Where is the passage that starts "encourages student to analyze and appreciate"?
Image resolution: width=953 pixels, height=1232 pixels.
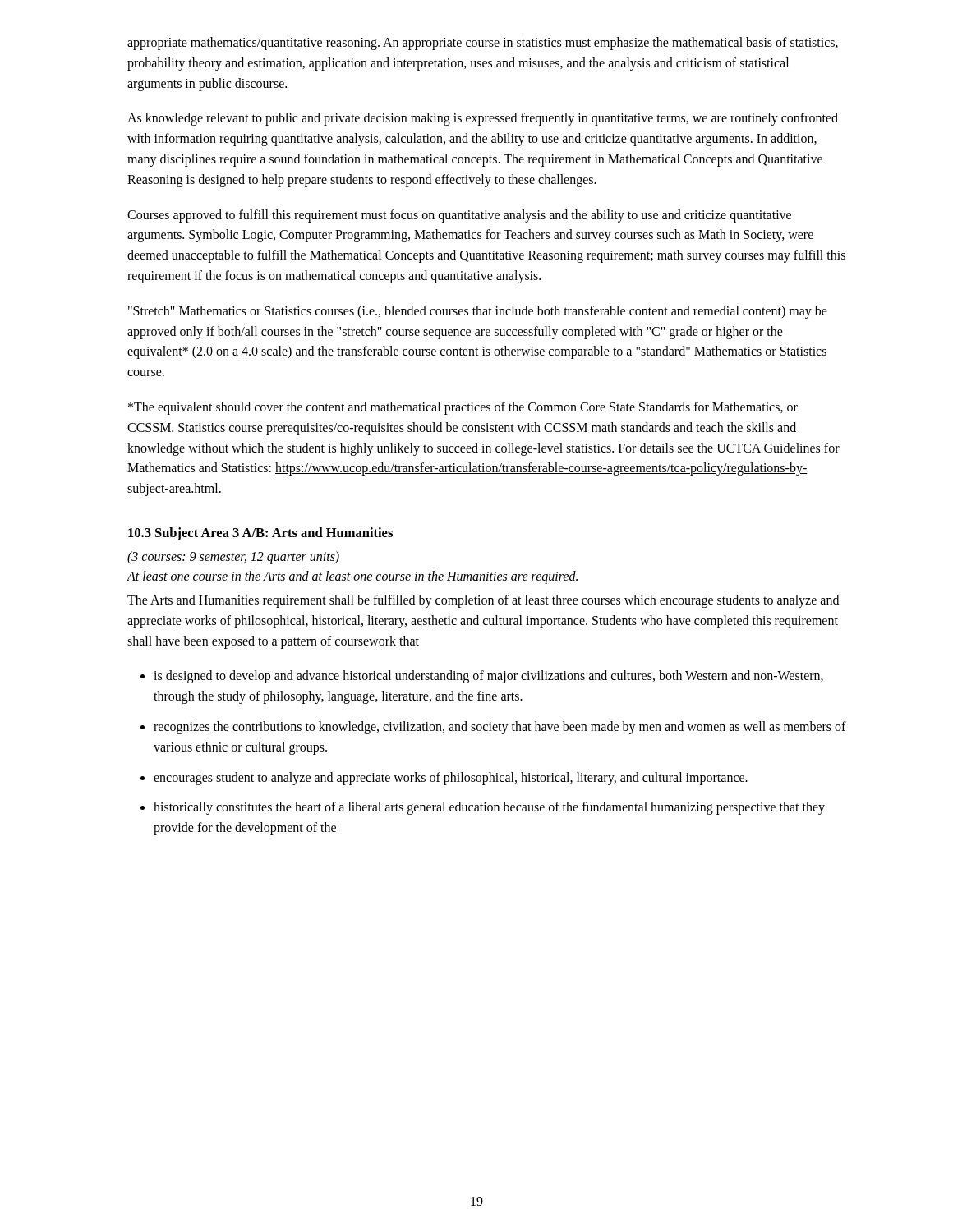click(451, 777)
